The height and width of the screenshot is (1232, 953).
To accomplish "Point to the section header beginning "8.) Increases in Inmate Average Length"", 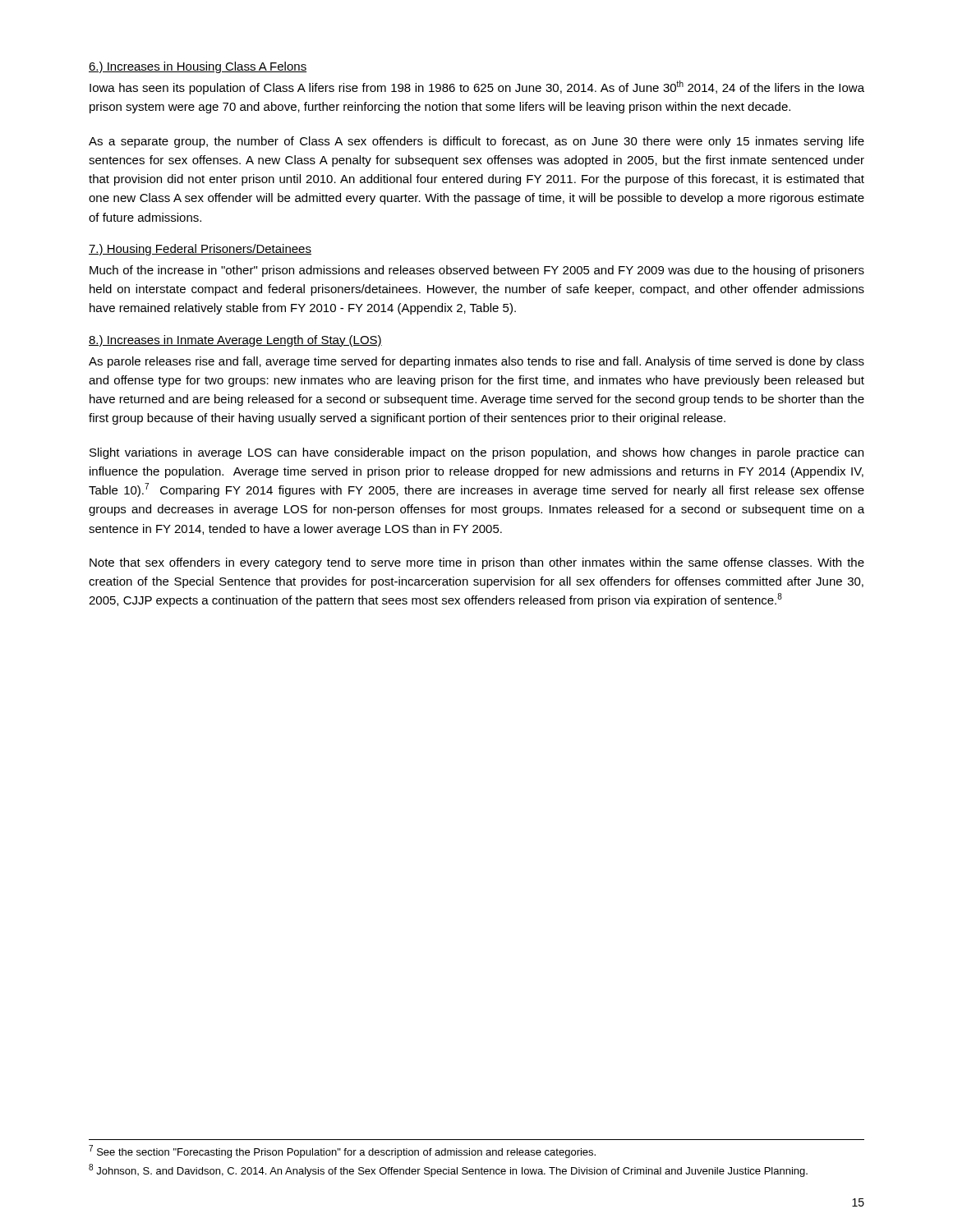I will pyautogui.click(x=235, y=339).
